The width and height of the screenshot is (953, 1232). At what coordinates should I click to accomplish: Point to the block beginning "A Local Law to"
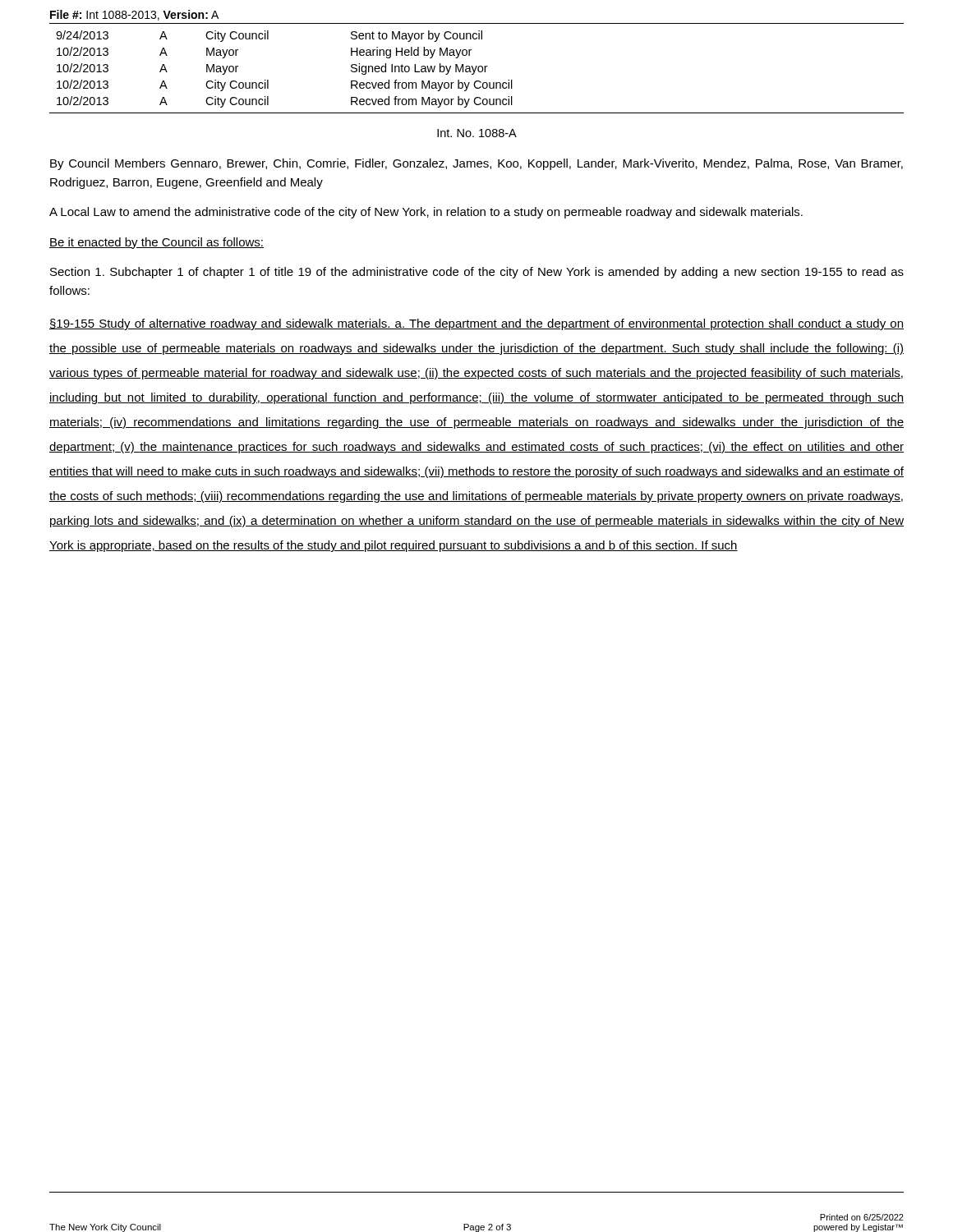[426, 211]
